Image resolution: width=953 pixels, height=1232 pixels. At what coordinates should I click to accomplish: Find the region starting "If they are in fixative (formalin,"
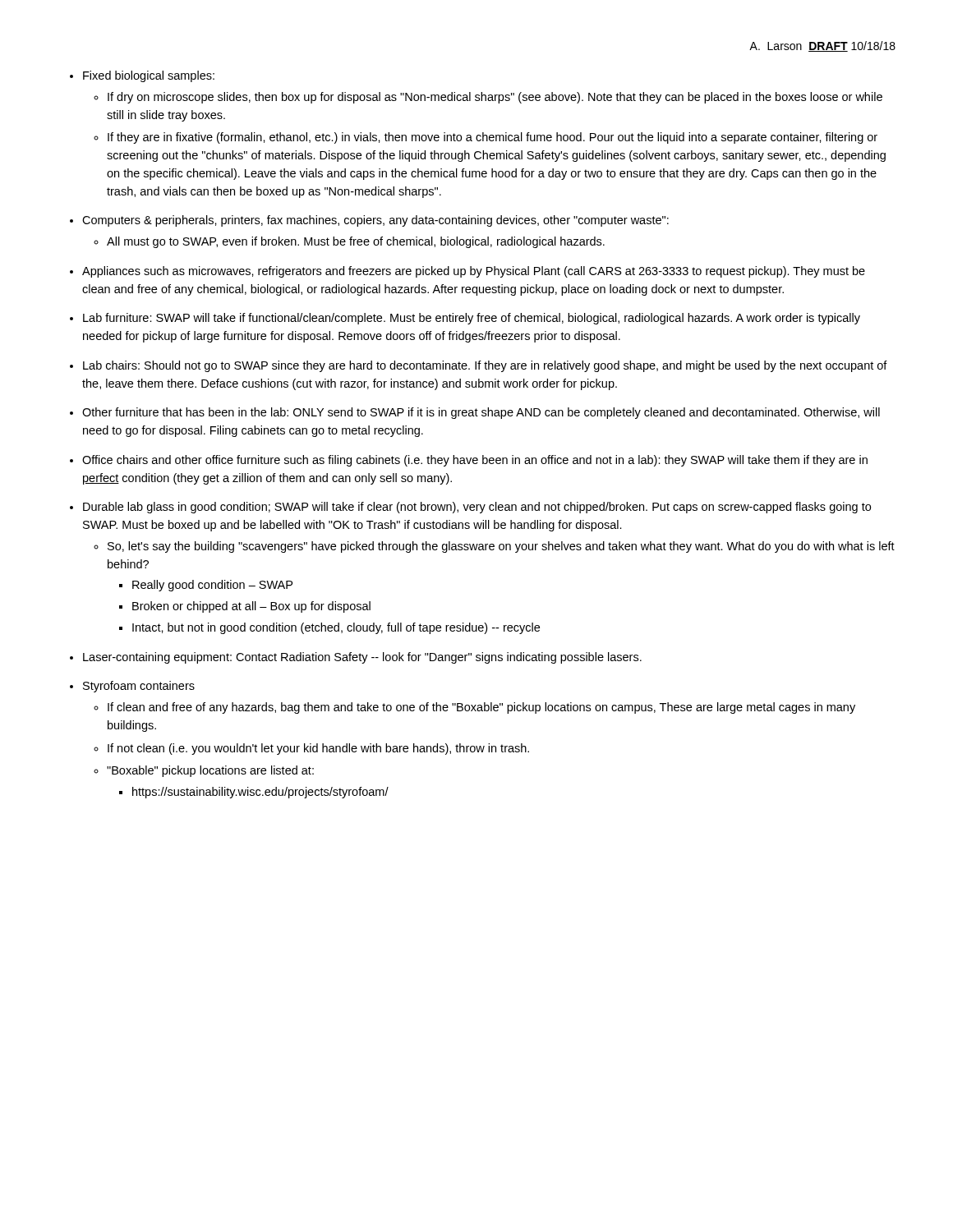click(x=497, y=164)
